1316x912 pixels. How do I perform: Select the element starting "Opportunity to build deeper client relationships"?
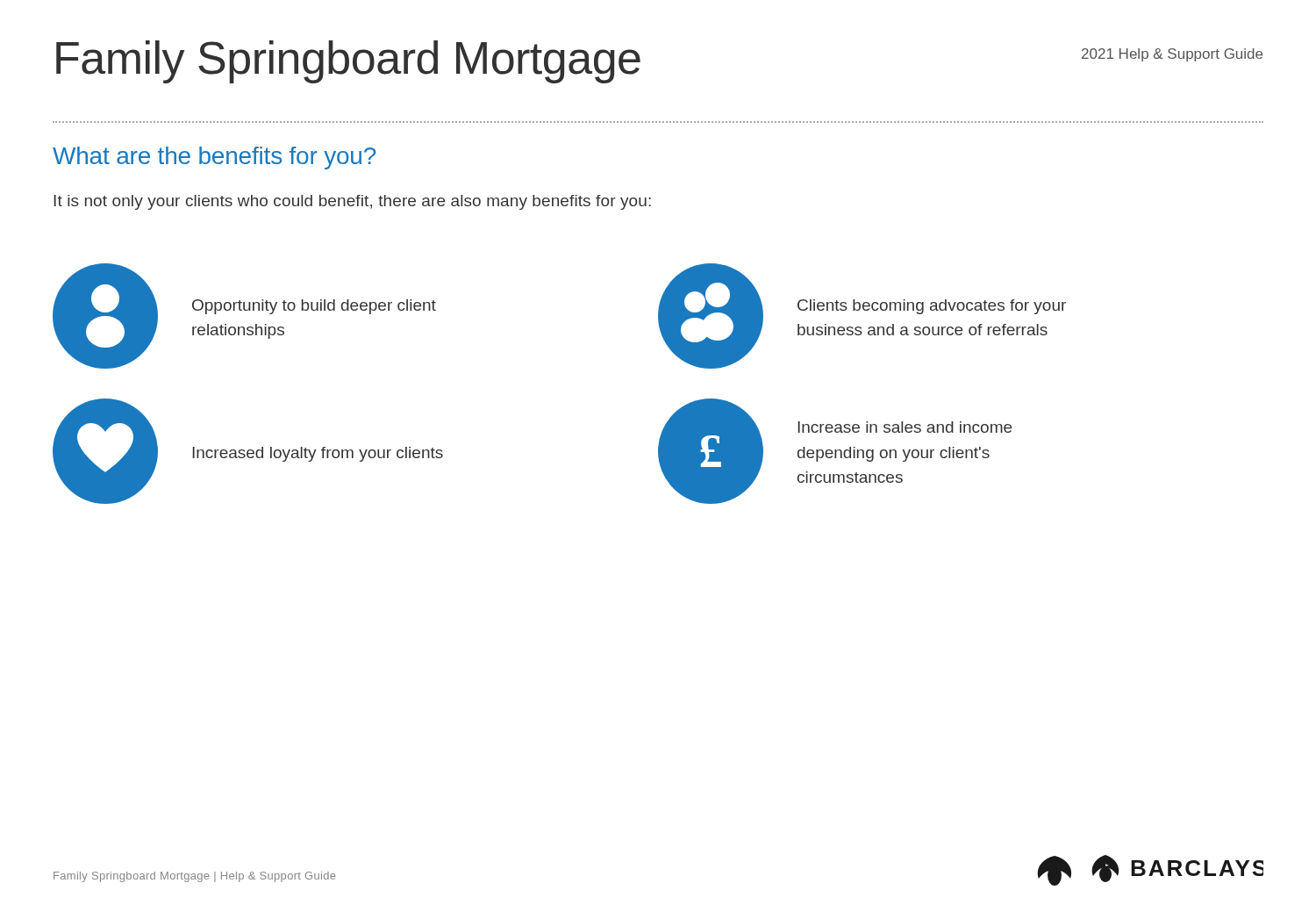pos(314,317)
